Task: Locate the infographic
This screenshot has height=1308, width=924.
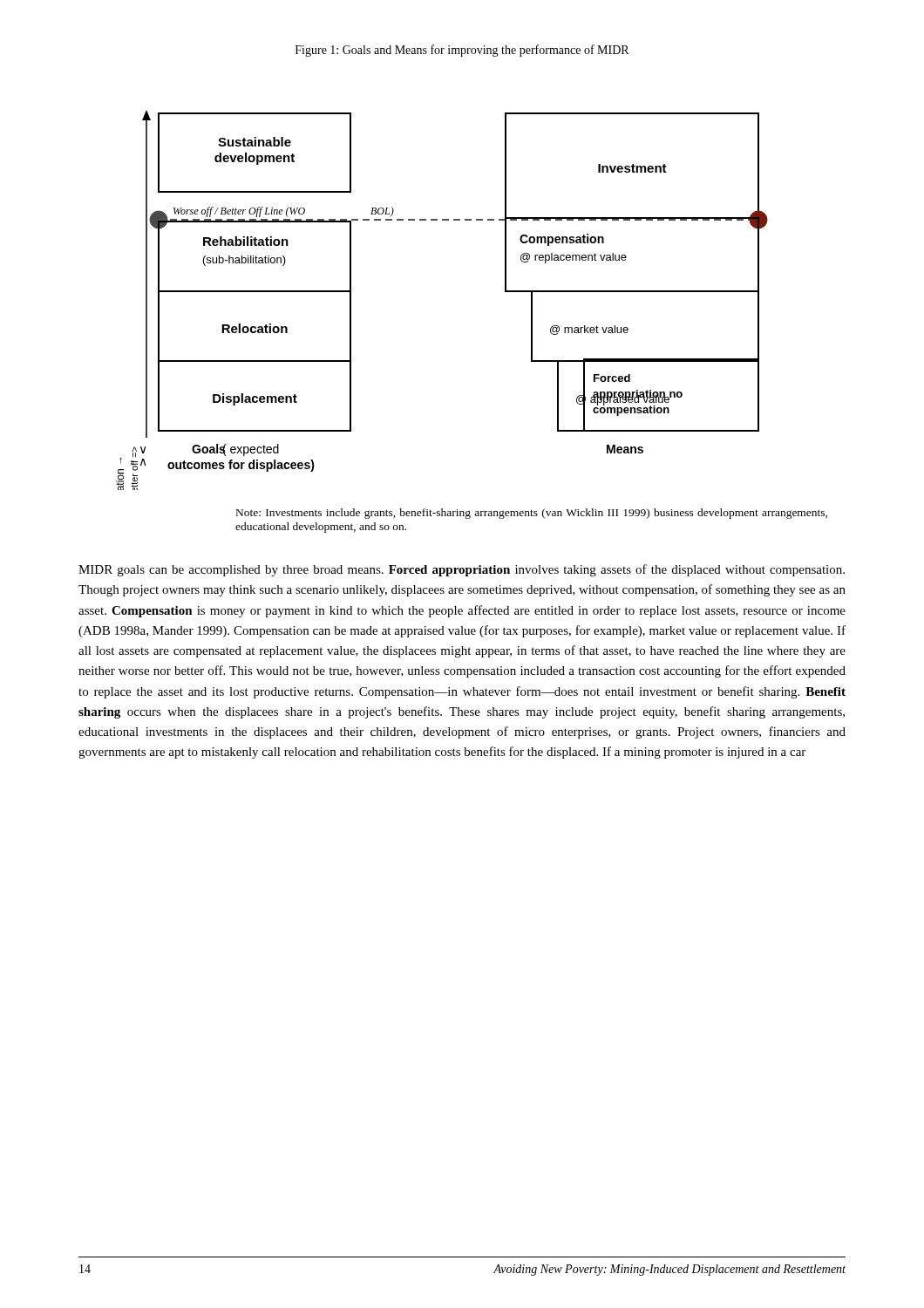Action: [x=462, y=281]
